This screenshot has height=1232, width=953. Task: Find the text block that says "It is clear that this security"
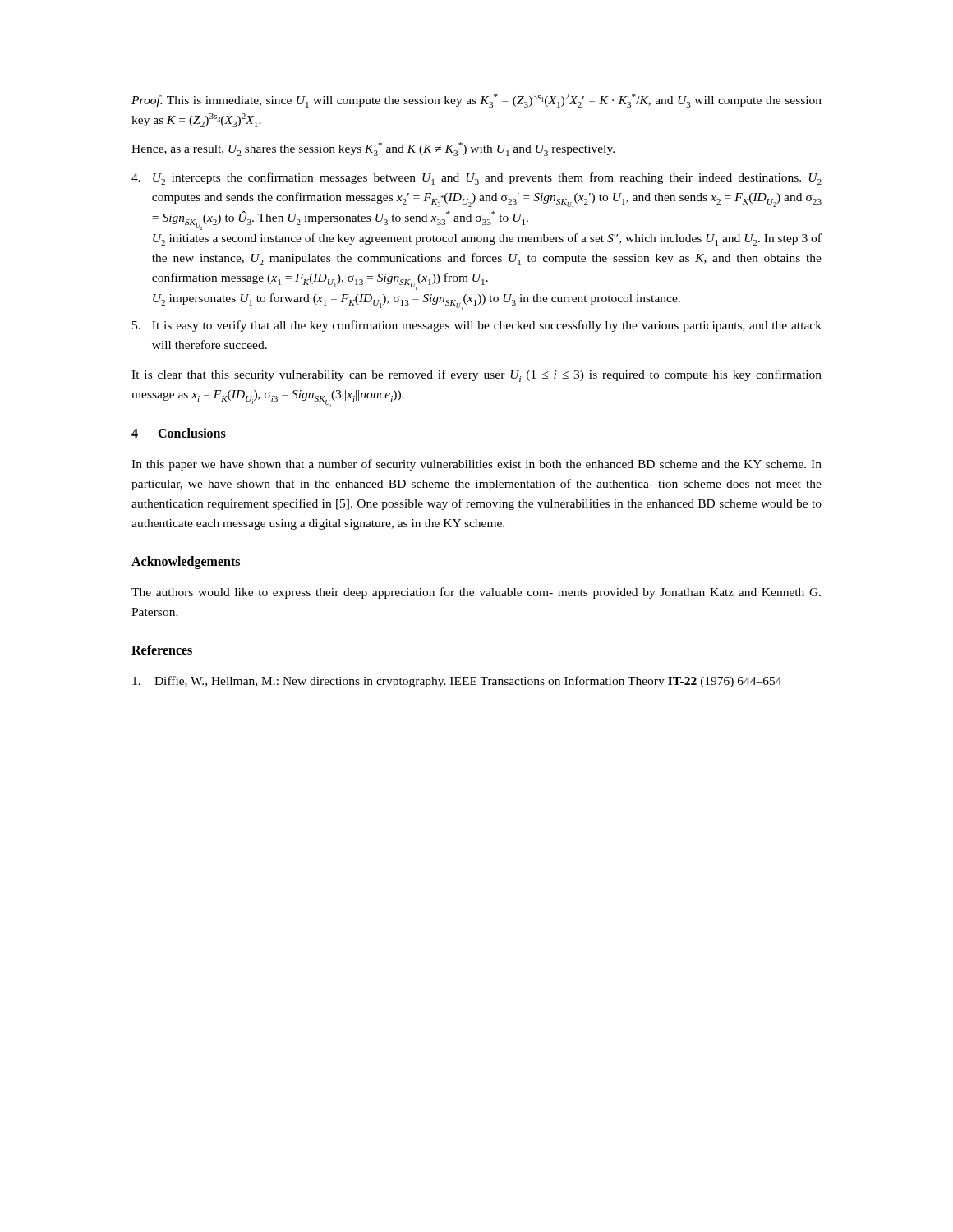click(476, 385)
